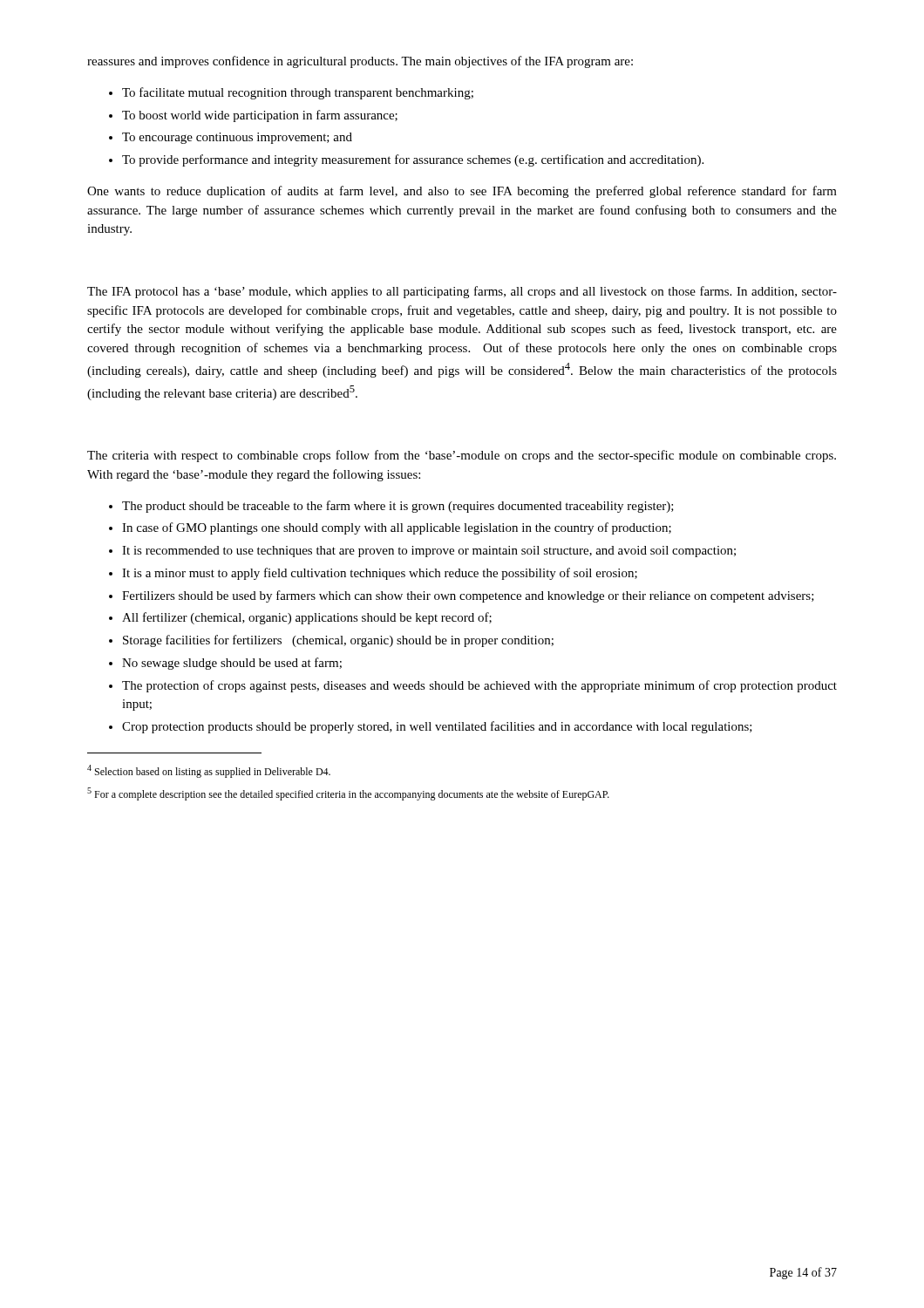Locate the block of text that opens with "5 For a complete description"
This screenshot has height=1308, width=924.
(462, 793)
